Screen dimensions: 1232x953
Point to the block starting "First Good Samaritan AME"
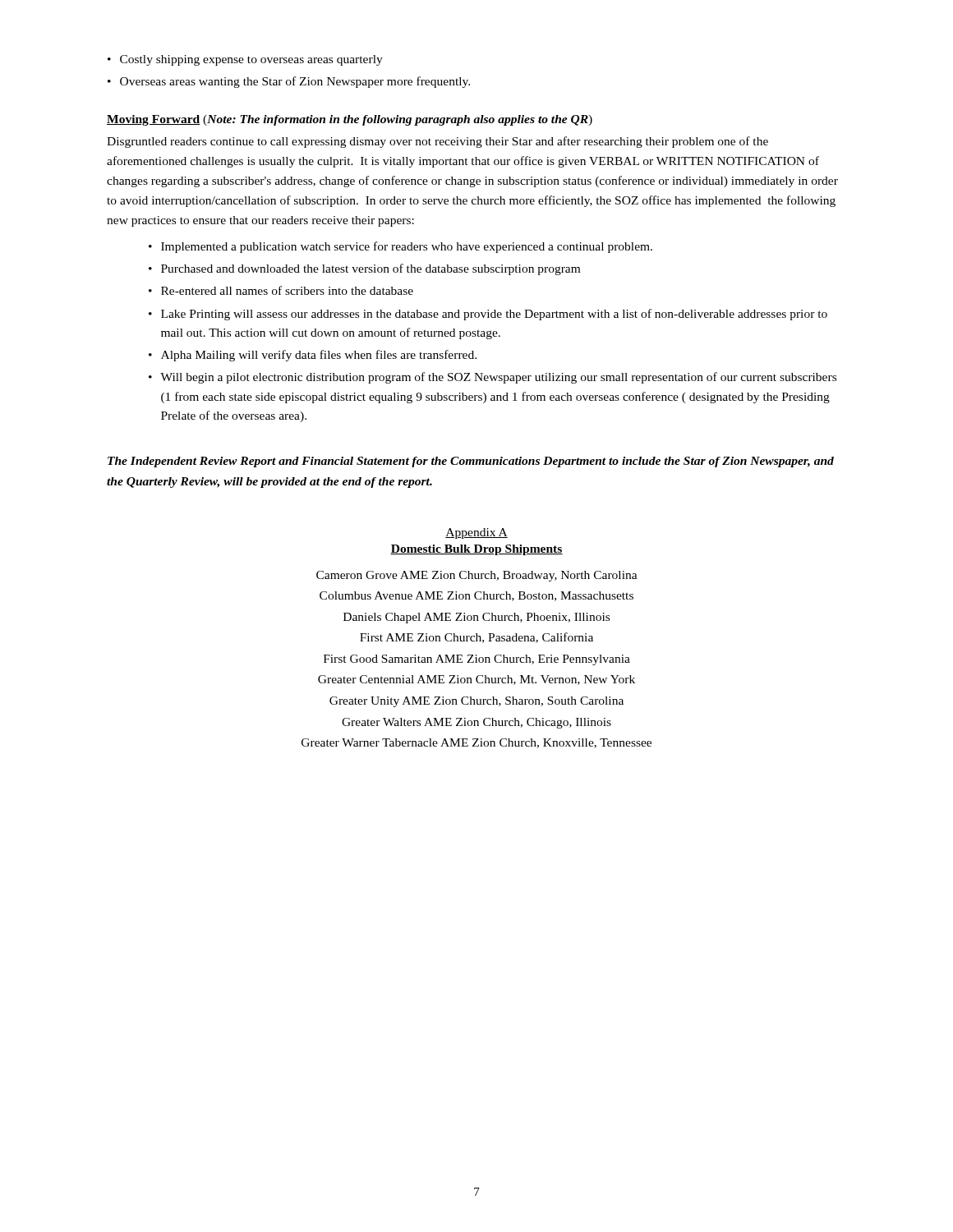click(x=476, y=658)
